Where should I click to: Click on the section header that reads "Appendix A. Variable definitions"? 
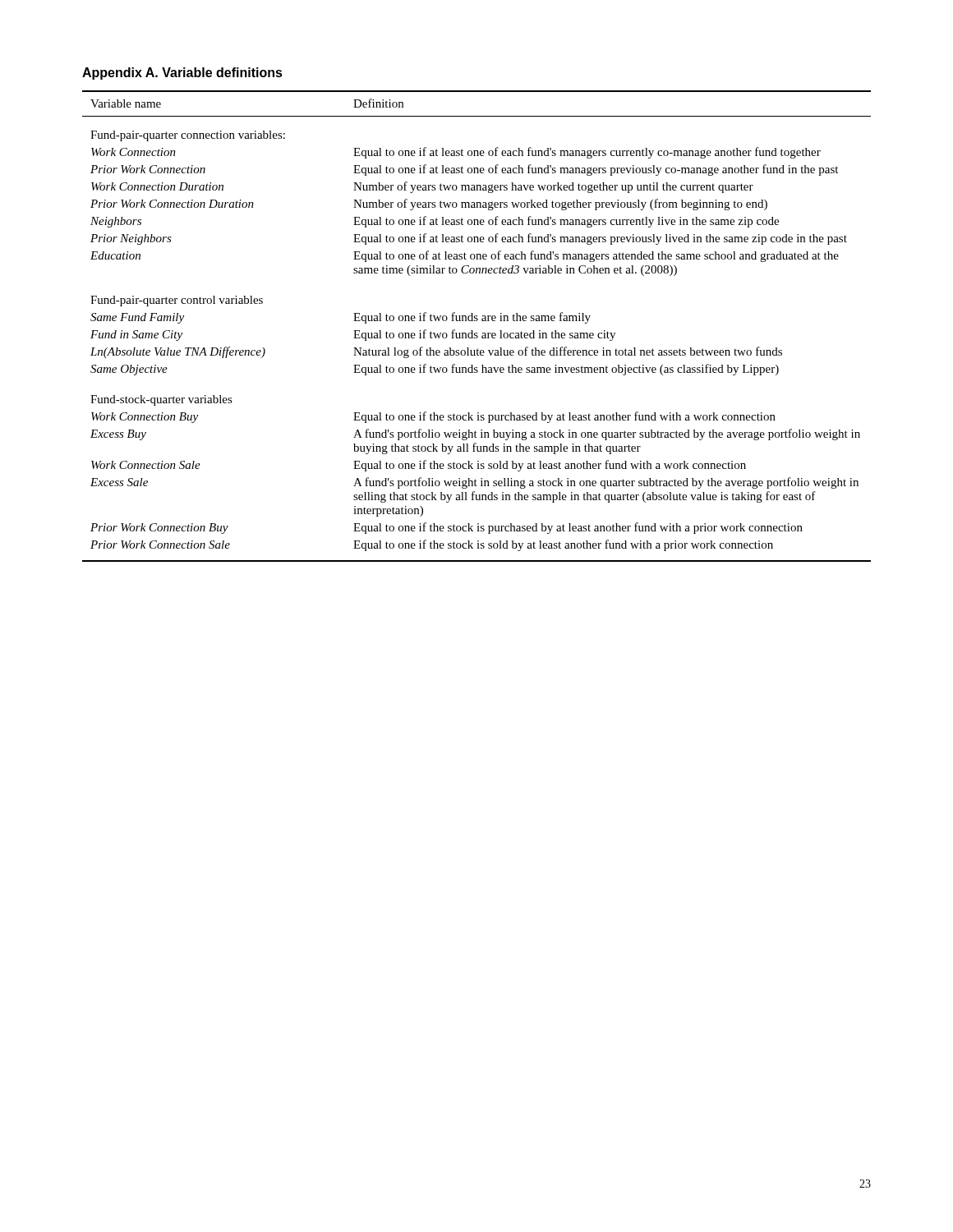click(x=182, y=73)
